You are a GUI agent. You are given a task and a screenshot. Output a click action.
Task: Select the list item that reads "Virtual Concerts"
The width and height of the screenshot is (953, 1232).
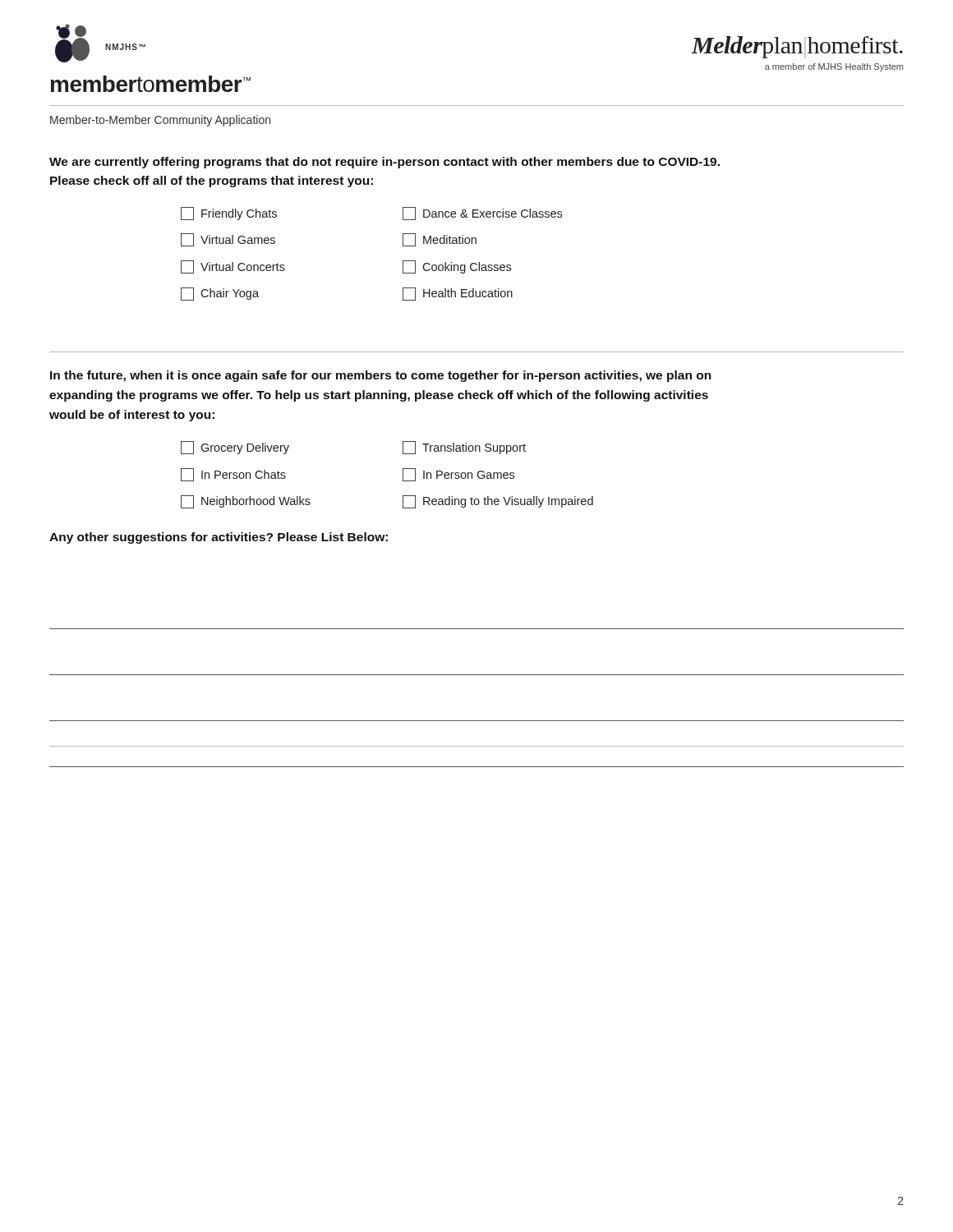pyautogui.click(x=233, y=267)
